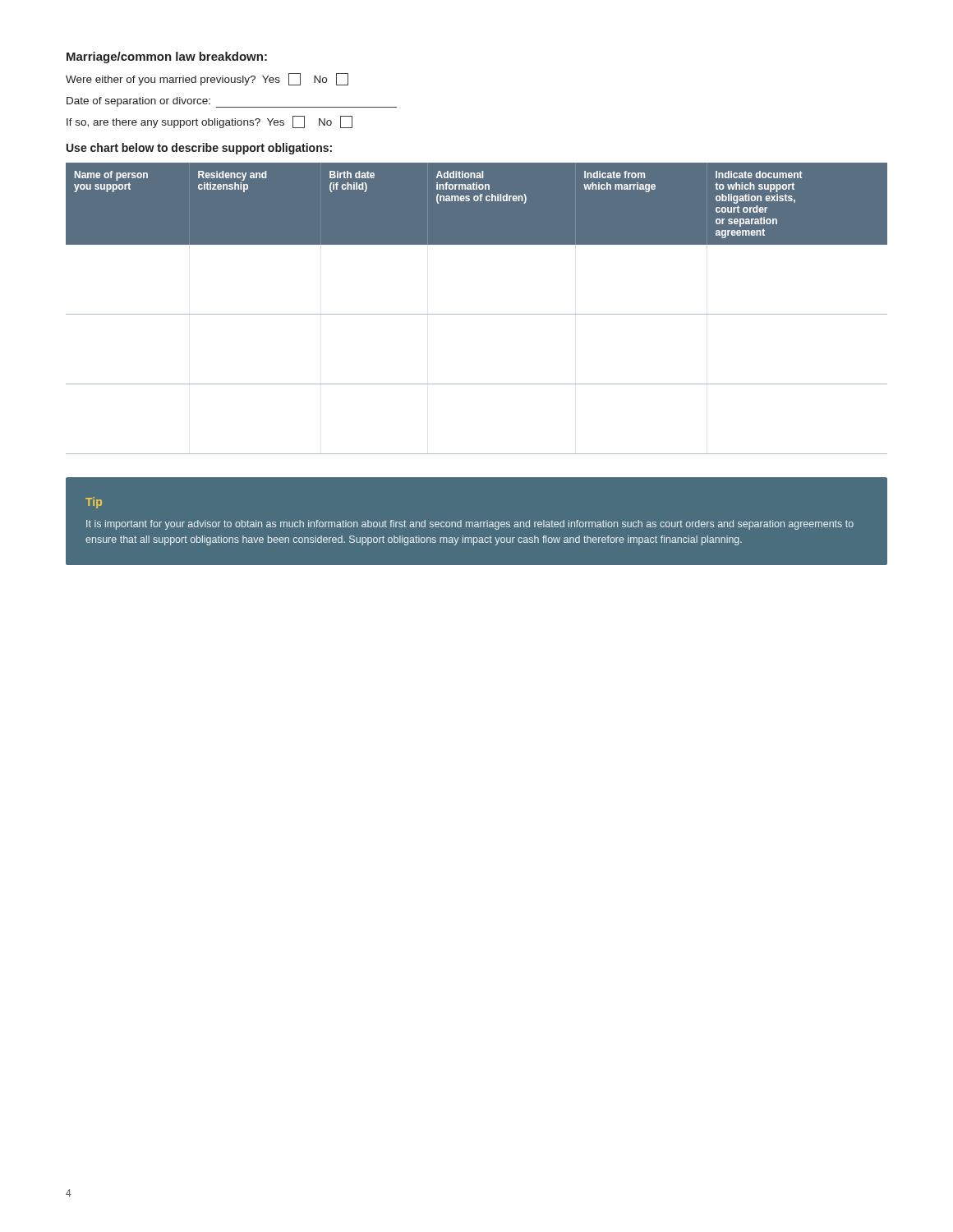This screenshot has width=953, height=1232.
Task: Where is the passage that starts "If so, are there any"?
Action: click(209, 122)
